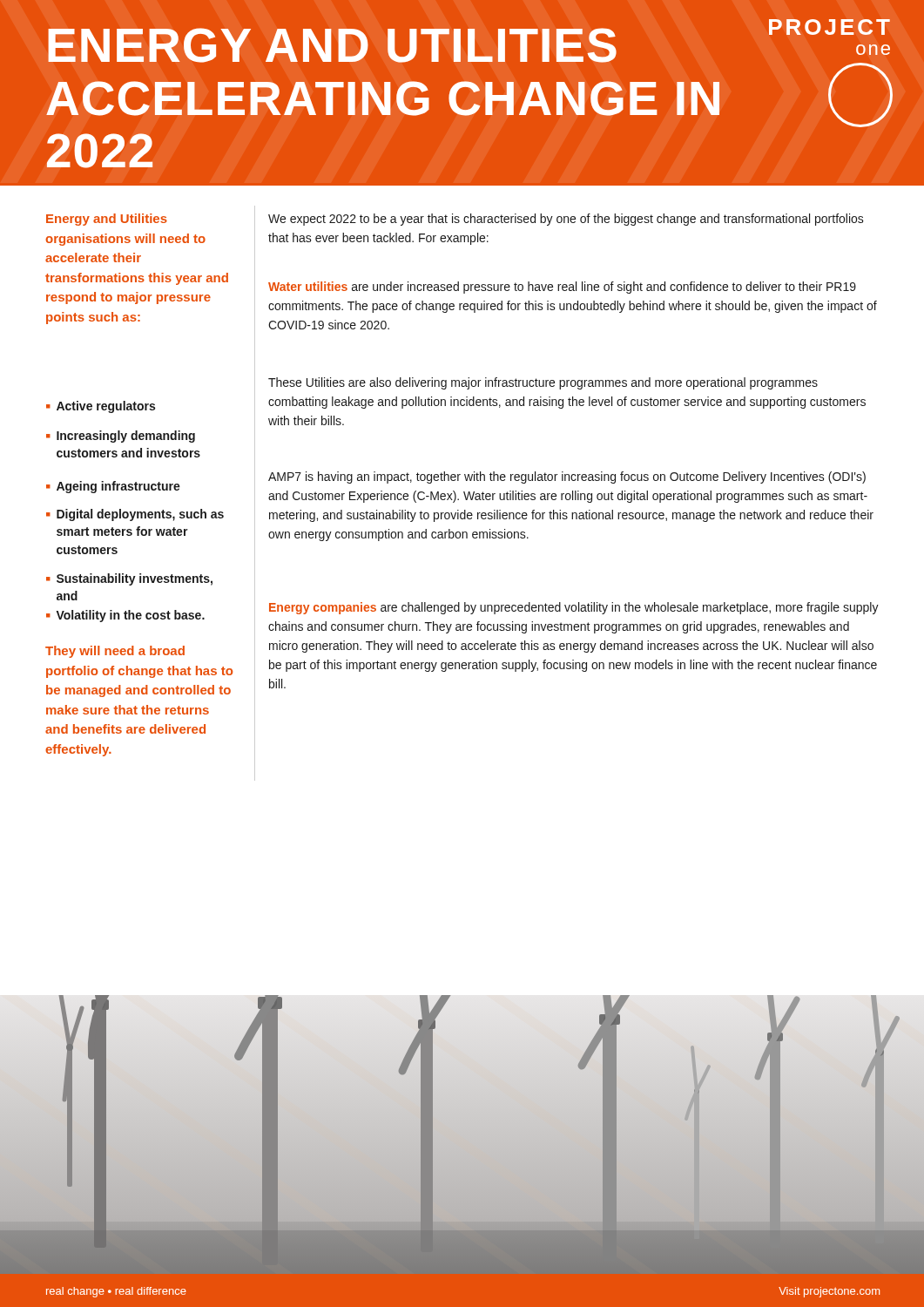924x1307 pixels.
Task: Select the block starting "We expect 2022"
Action: click(x=566, y=228)
